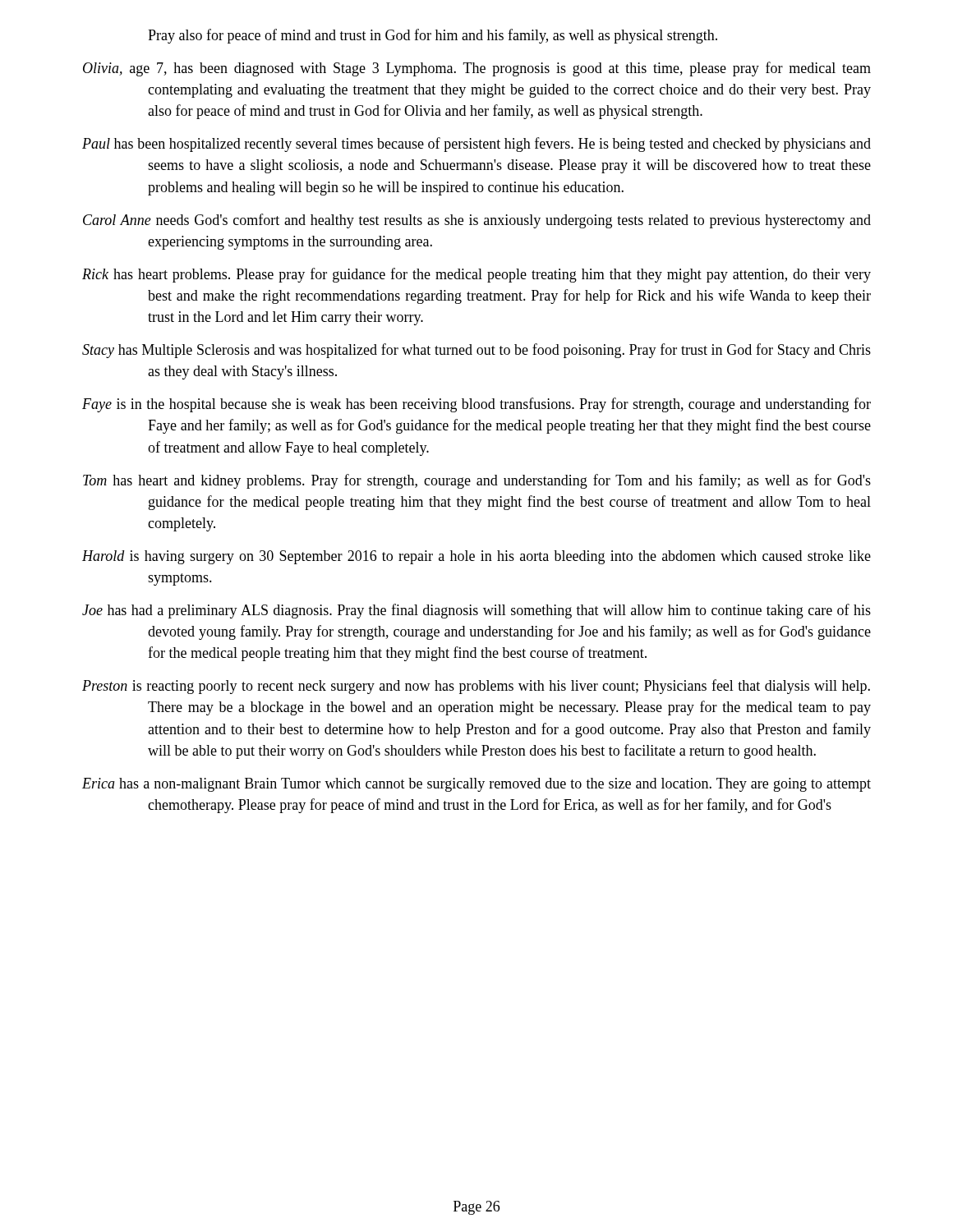Navigate to the block starting "Stacy has Multiple Sclerosis and was hospitalized"
This screenshot has height=1232, width=953.
[x=476, y=361]
